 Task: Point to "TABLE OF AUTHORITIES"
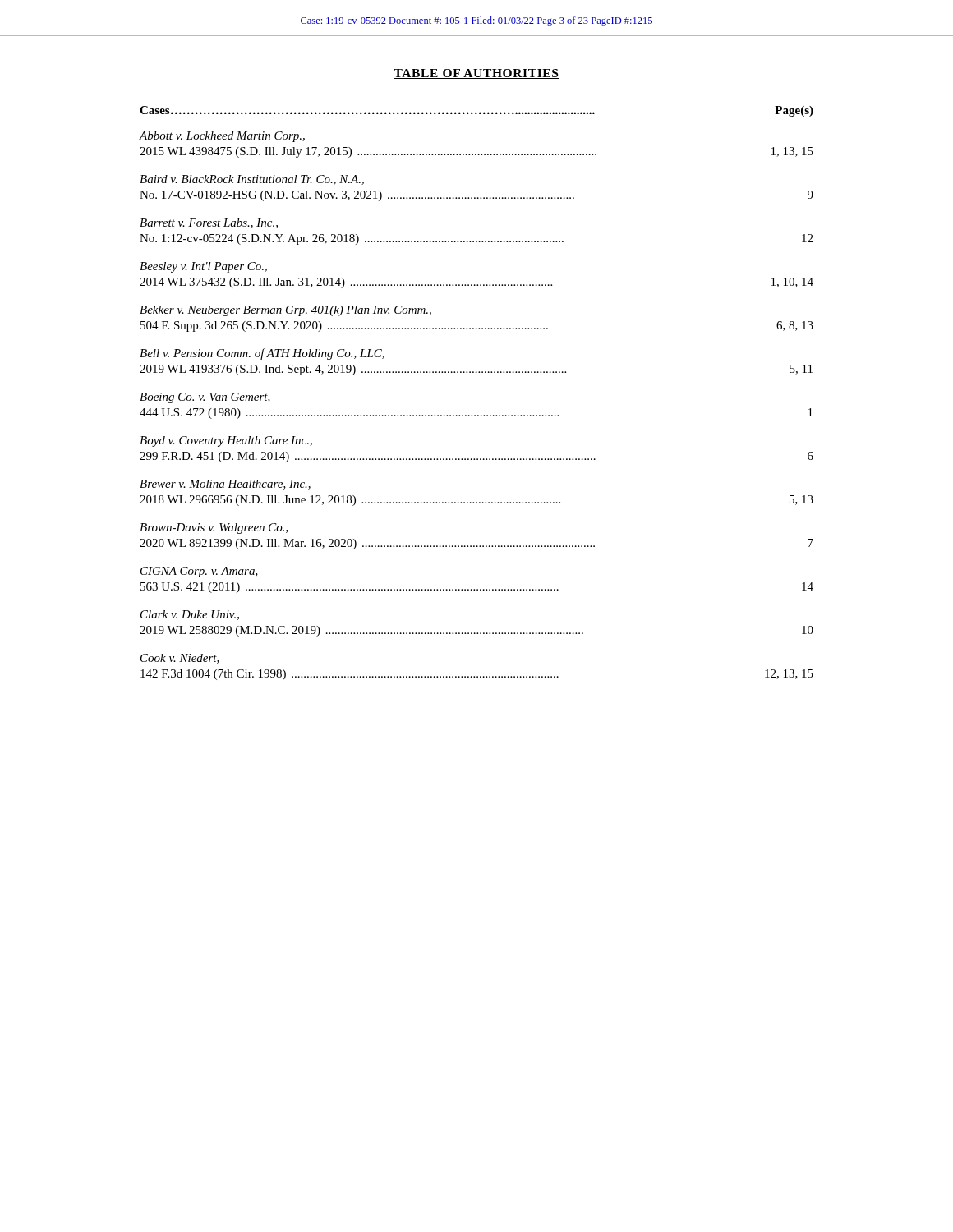tap(476, 73)
